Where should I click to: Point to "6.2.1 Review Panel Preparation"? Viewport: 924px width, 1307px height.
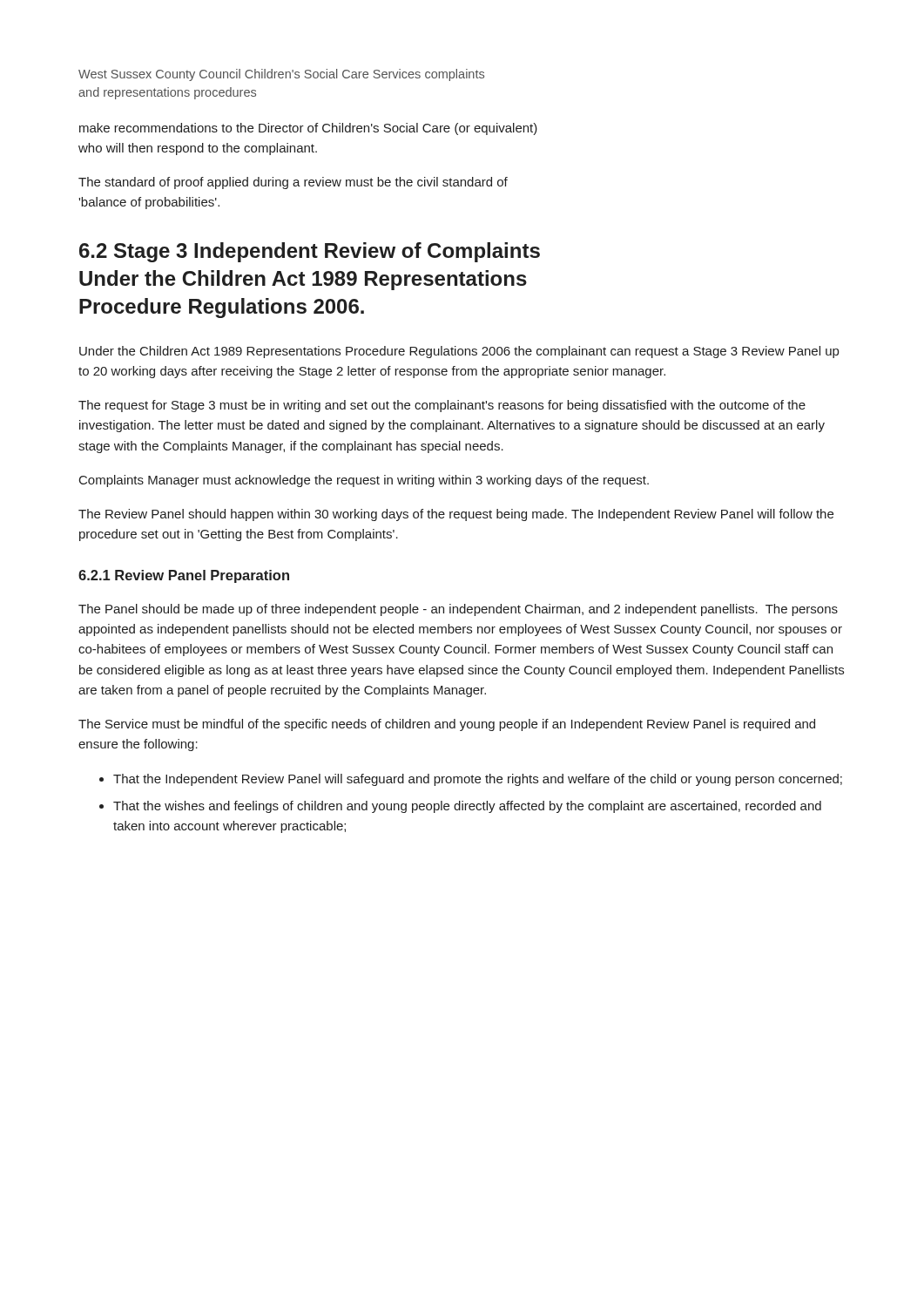(x=184, y=576)
